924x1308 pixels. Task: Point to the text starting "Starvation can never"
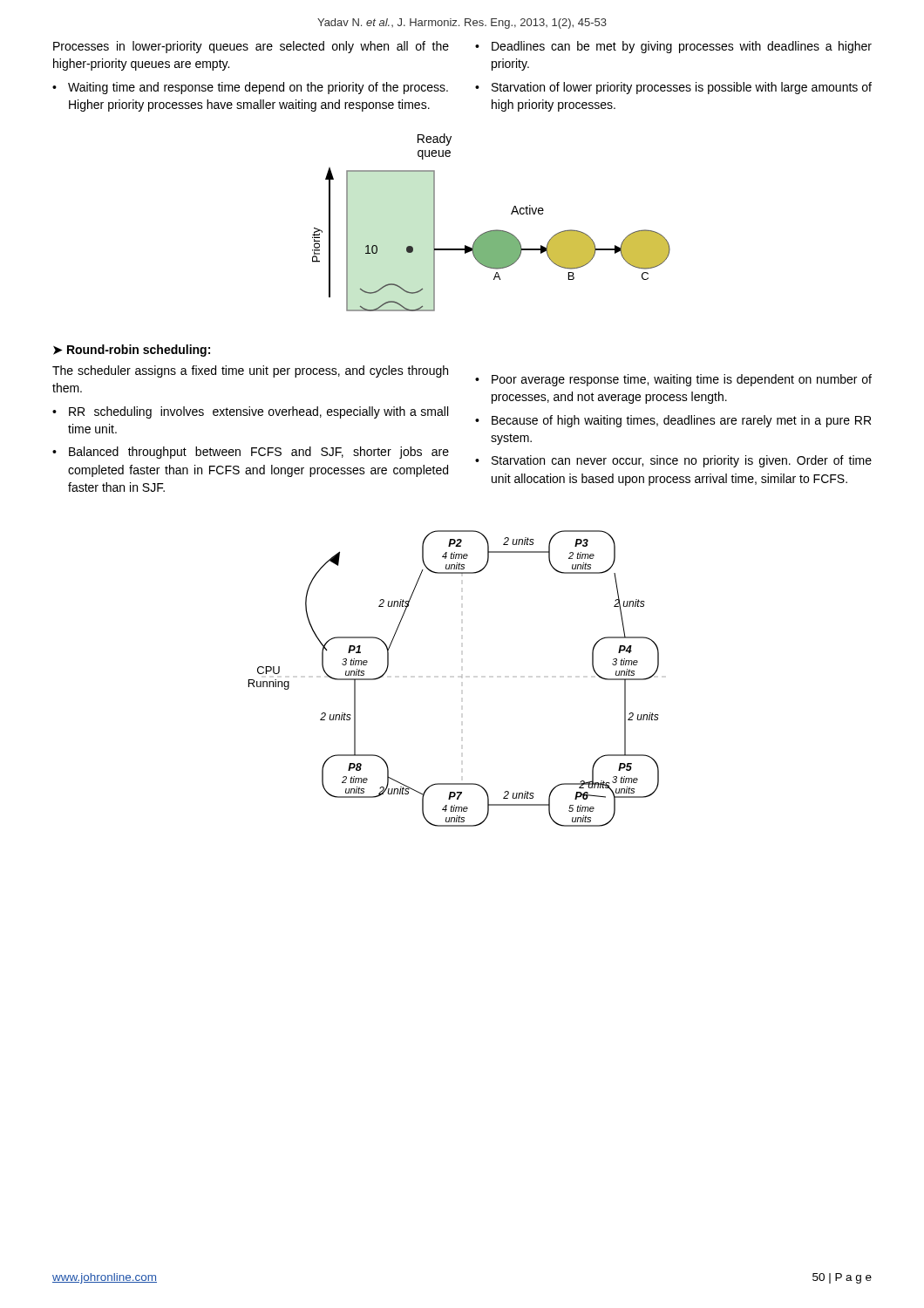[681, 470]
